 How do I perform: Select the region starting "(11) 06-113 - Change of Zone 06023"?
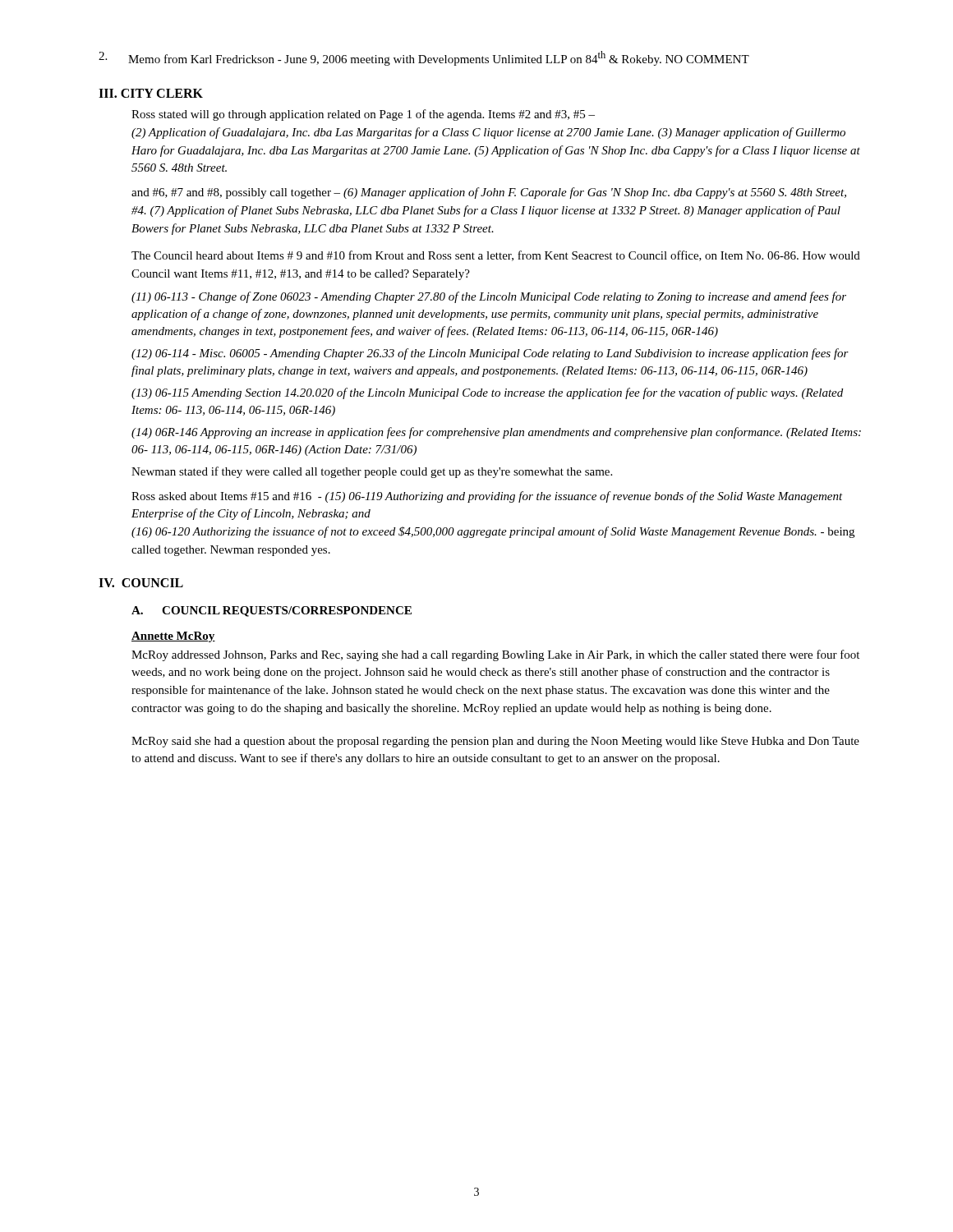coord(489,314)
